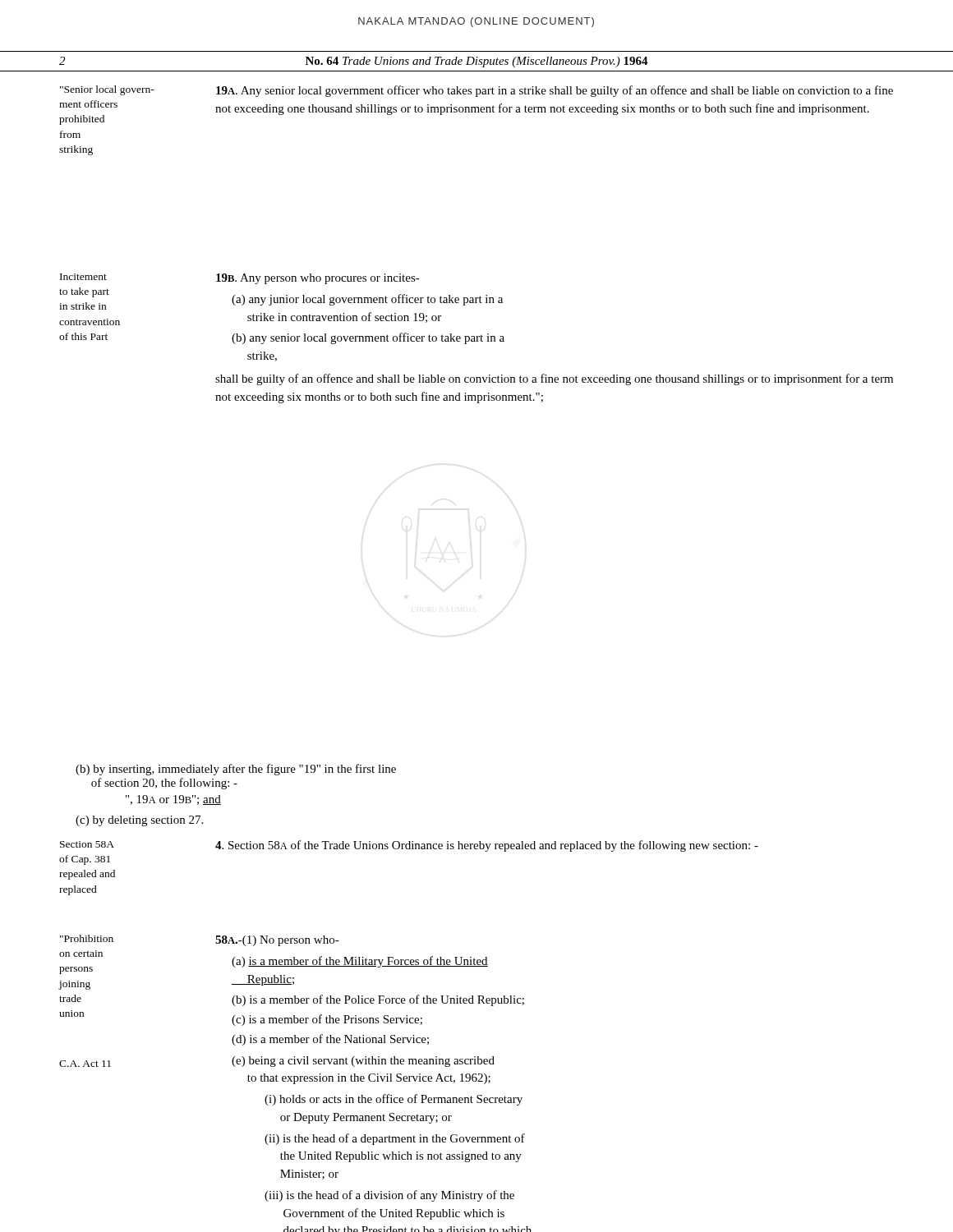This screenshot has width=953, height=1232.
Task: Find "(c) by deleting section 27." on this page
Action: (x=140, y=820)
